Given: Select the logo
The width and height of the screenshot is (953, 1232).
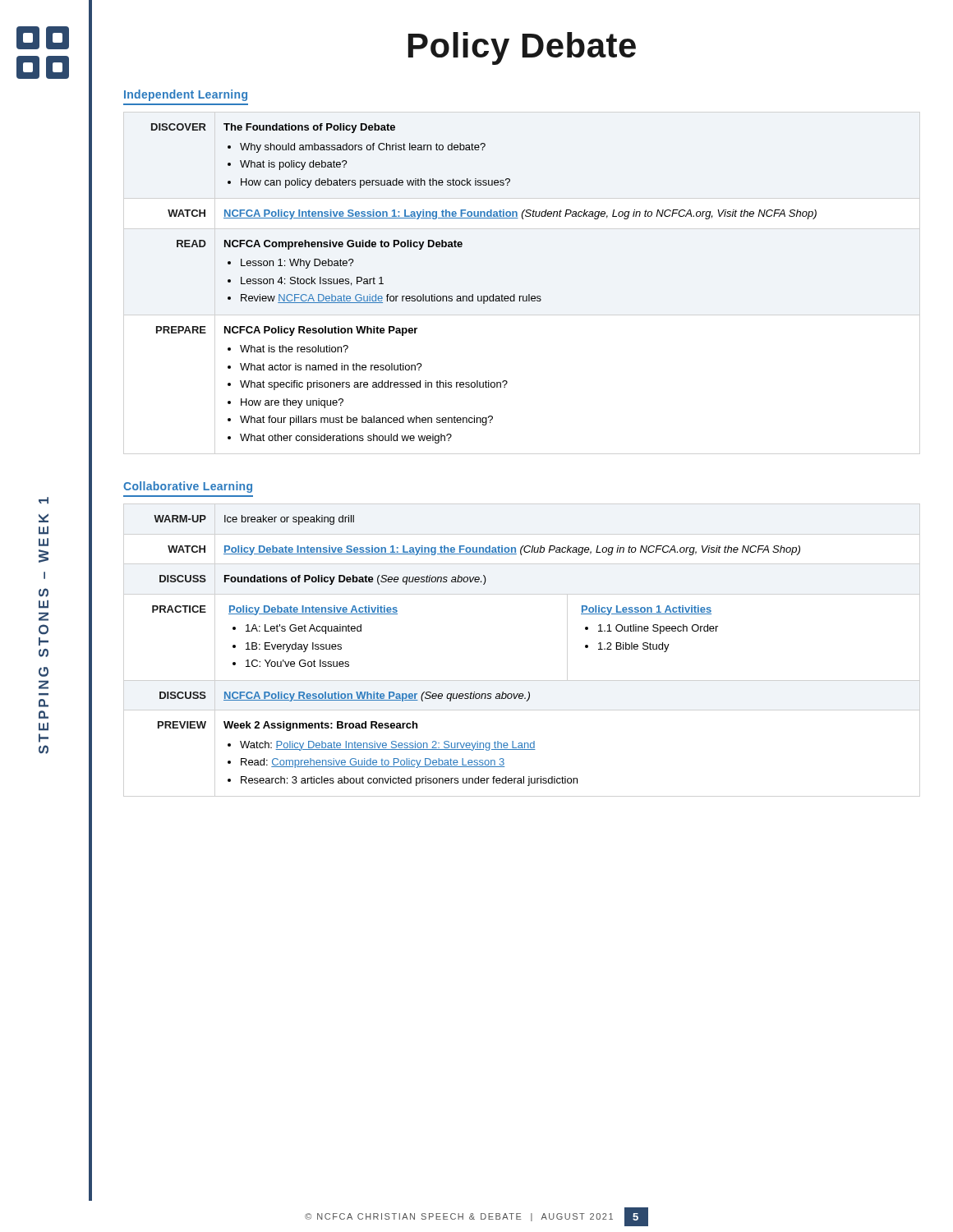Looking at the screenshot, I should [43, 54].
